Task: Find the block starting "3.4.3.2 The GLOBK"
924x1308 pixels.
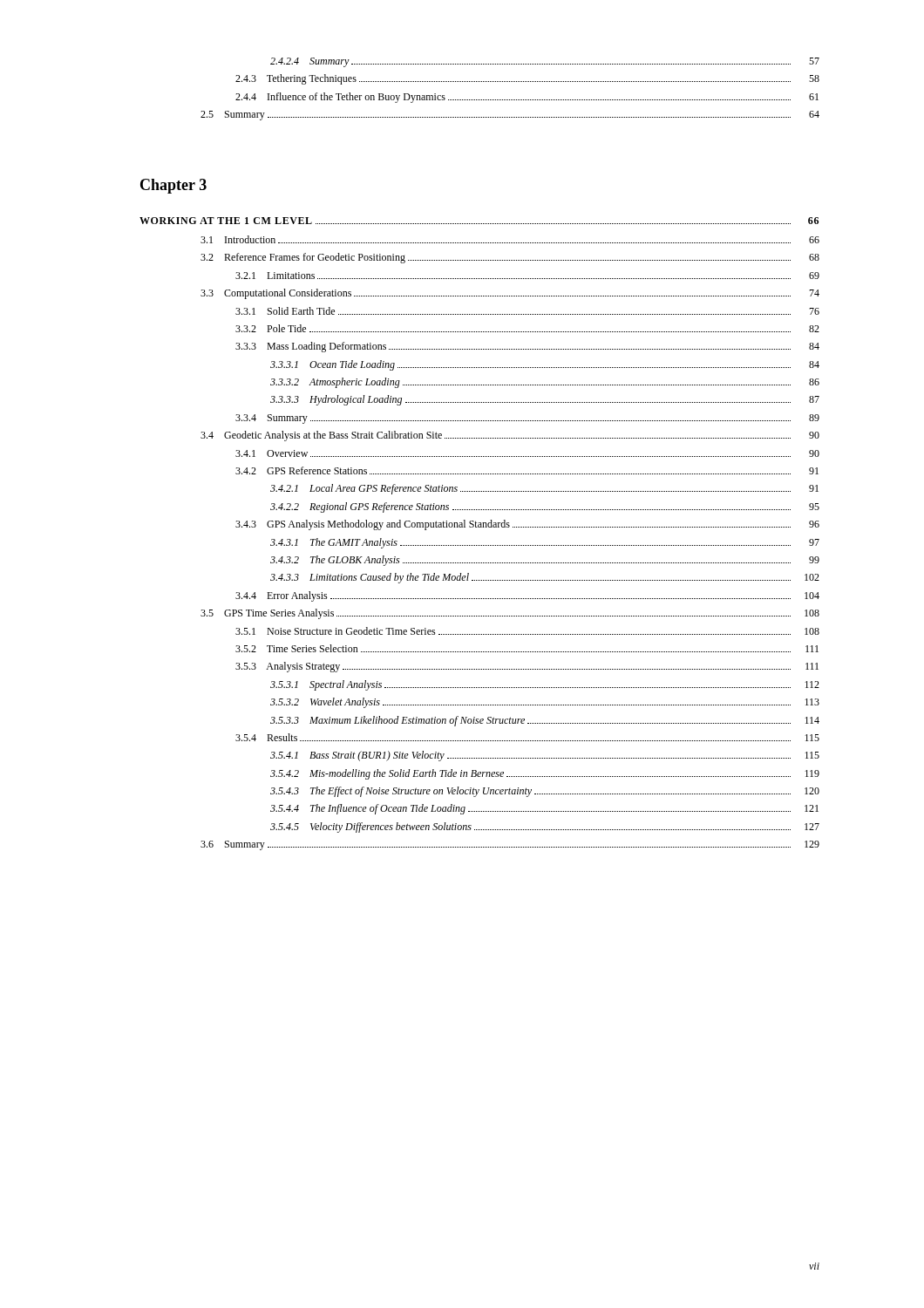Action: 545,560
